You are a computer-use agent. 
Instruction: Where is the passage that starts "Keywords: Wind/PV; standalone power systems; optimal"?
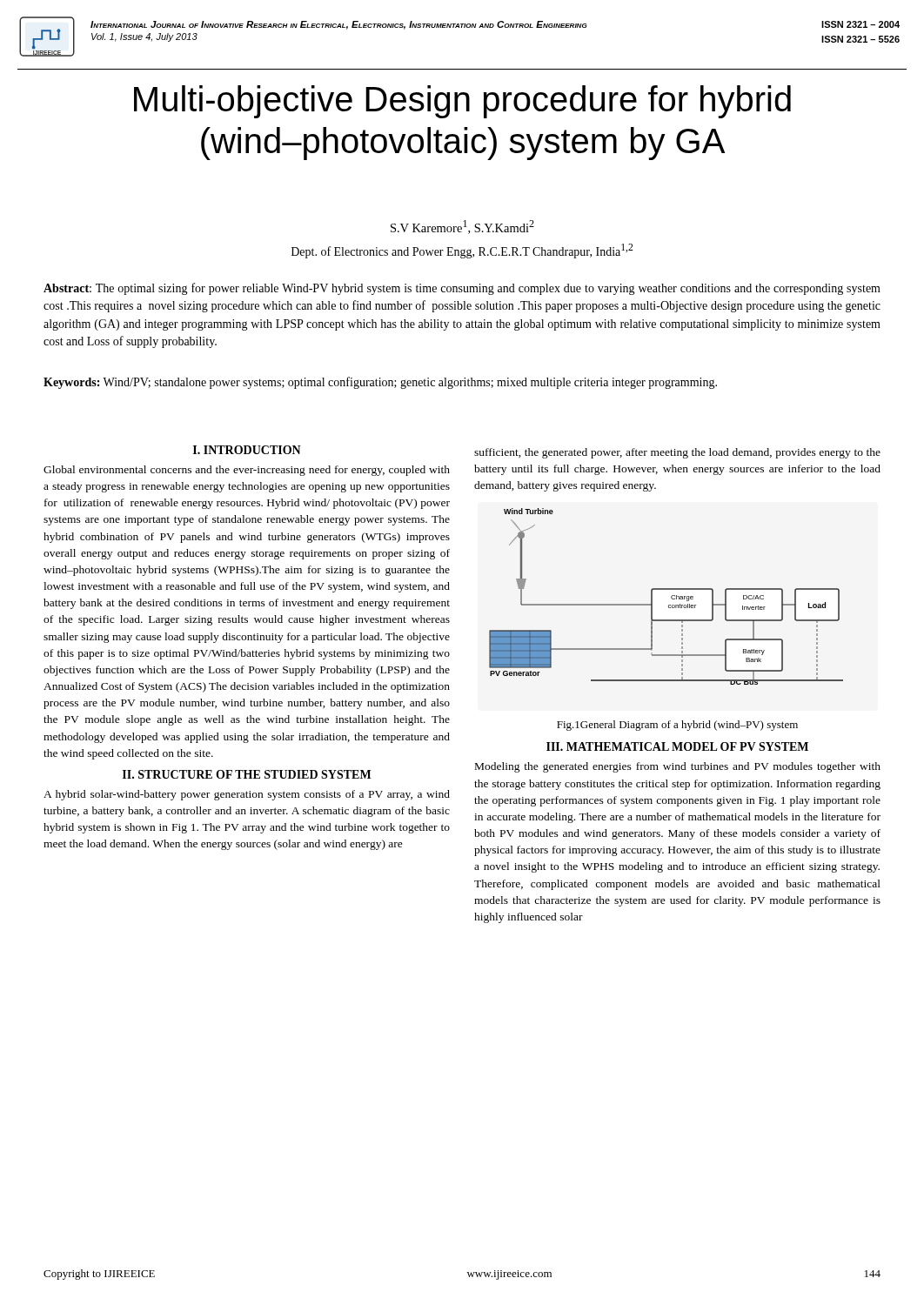pyautogui.click(x=381, y=382)
